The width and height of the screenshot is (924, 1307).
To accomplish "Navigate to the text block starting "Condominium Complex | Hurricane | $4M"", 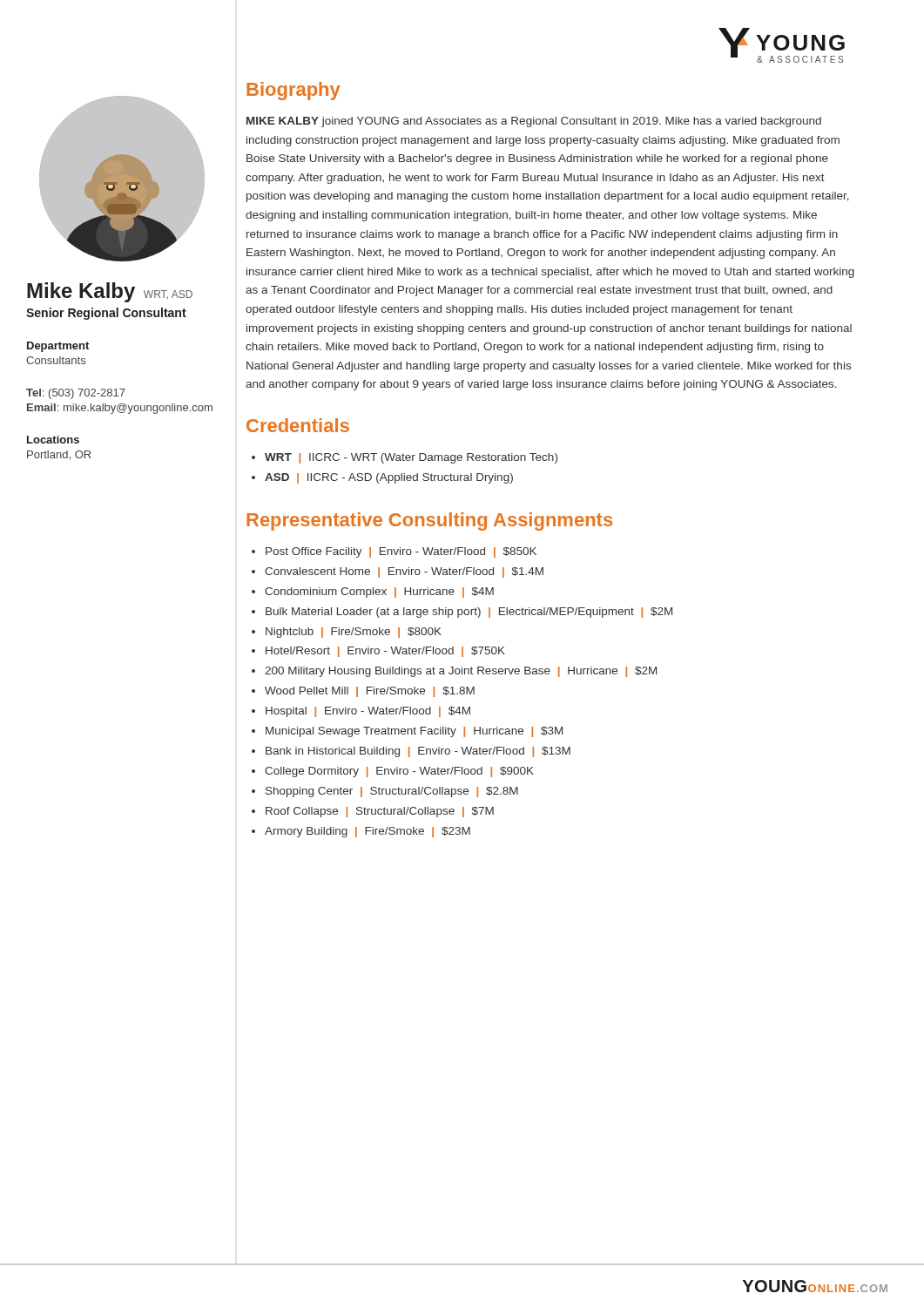I will pos(380,591).
